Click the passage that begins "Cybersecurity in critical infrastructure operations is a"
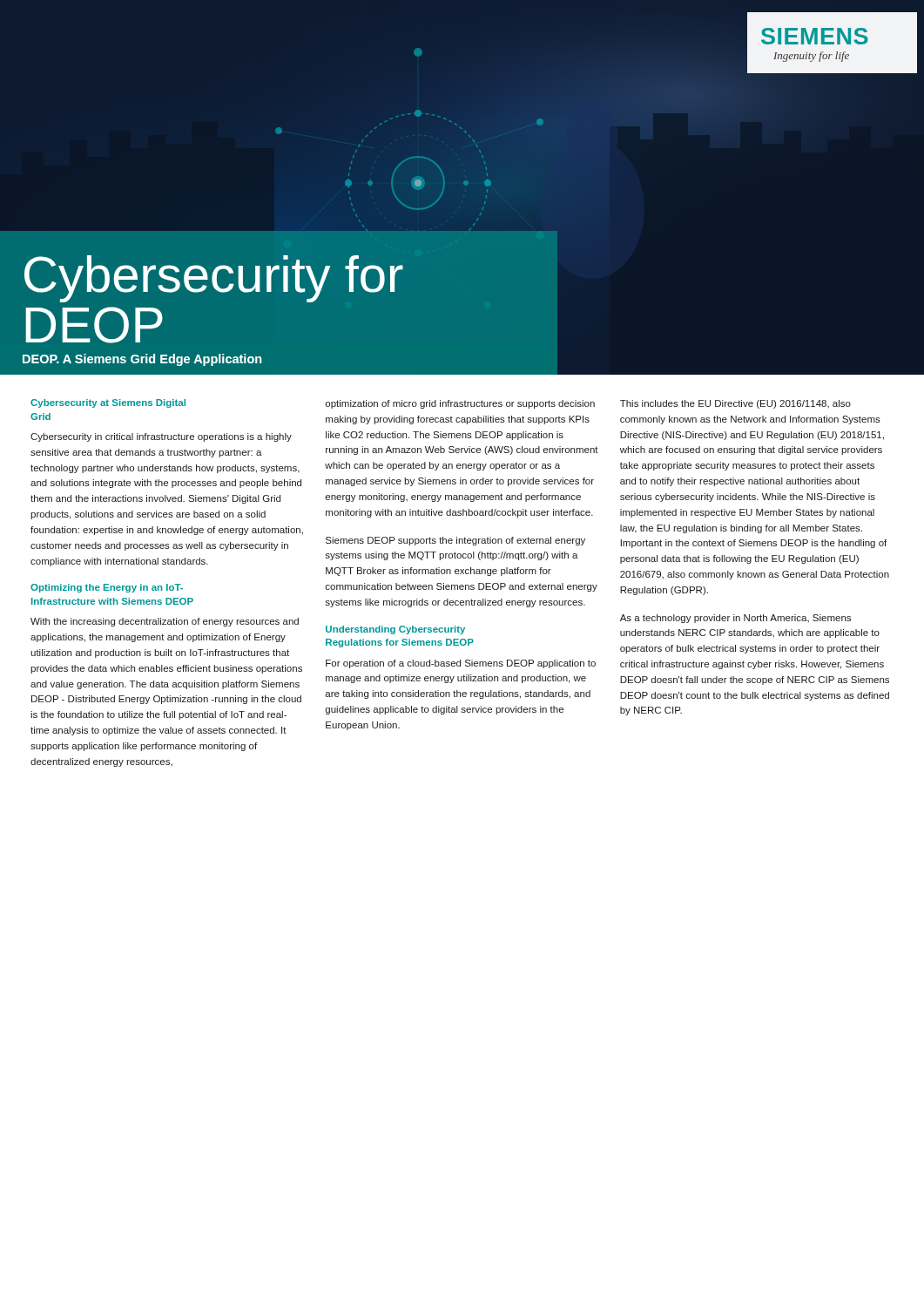The image size is (924, 1307). click(x=167, y=499)
